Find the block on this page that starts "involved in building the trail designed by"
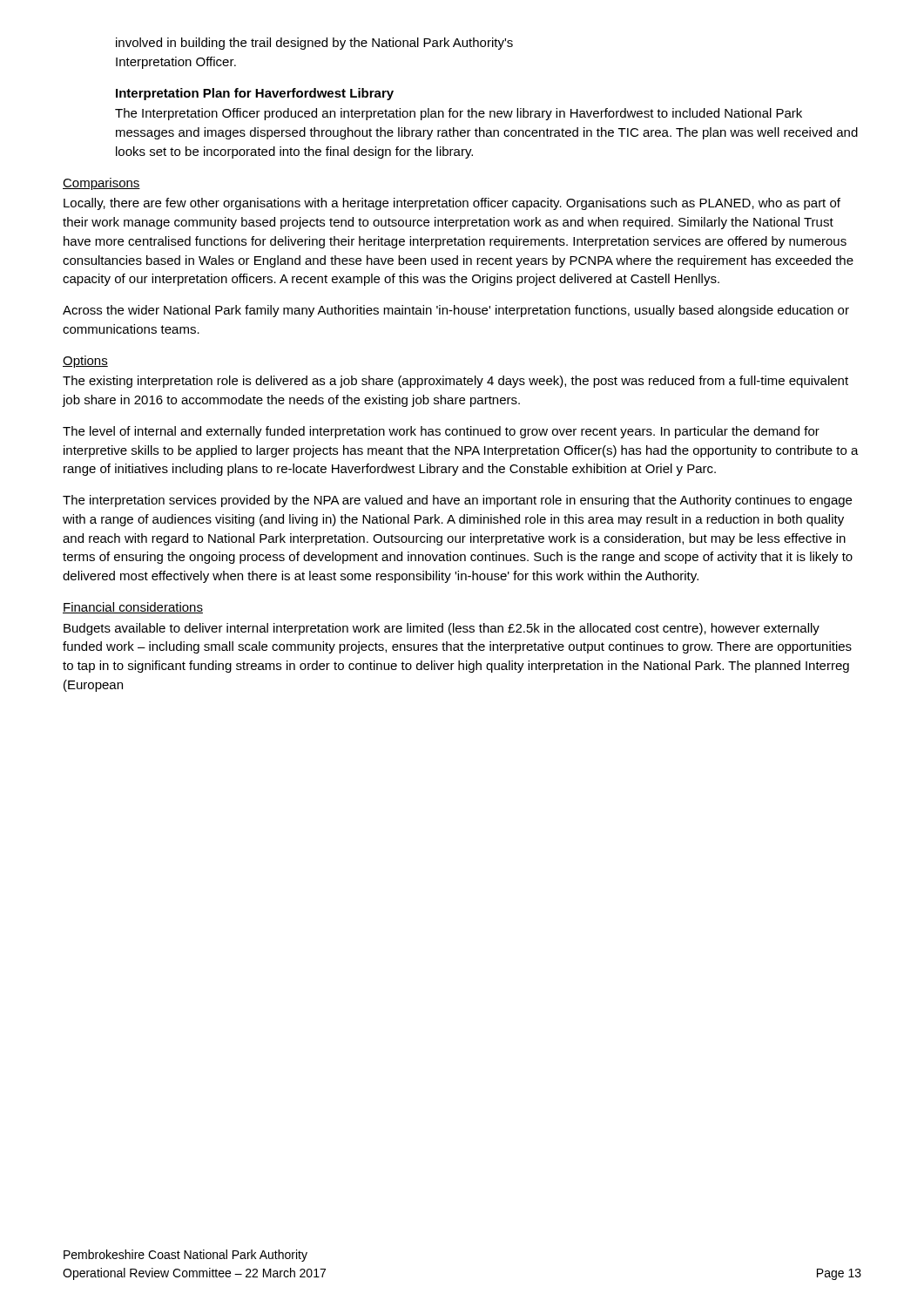 488,52
